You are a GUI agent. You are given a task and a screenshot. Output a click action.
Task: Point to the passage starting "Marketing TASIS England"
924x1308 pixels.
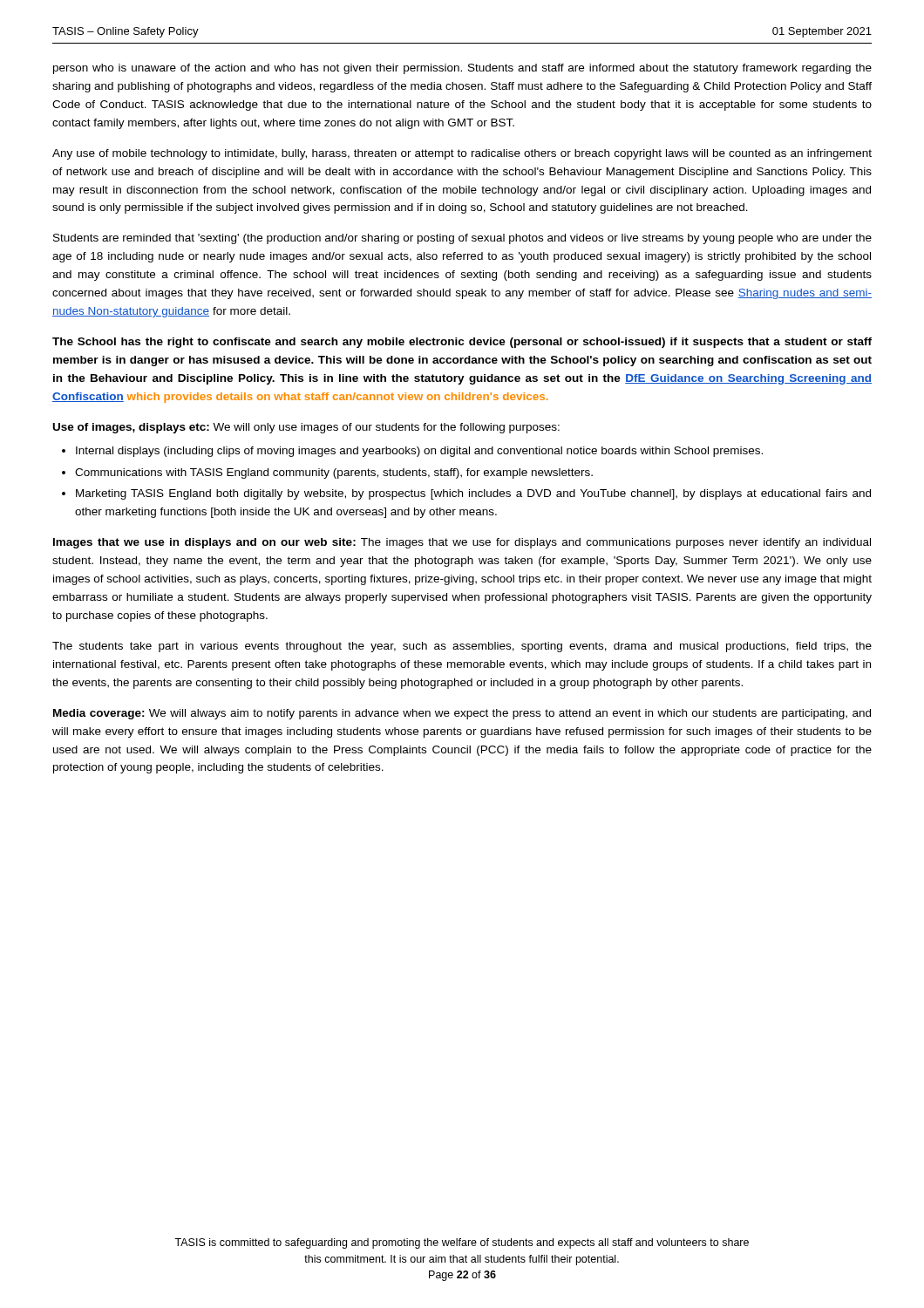473,503
